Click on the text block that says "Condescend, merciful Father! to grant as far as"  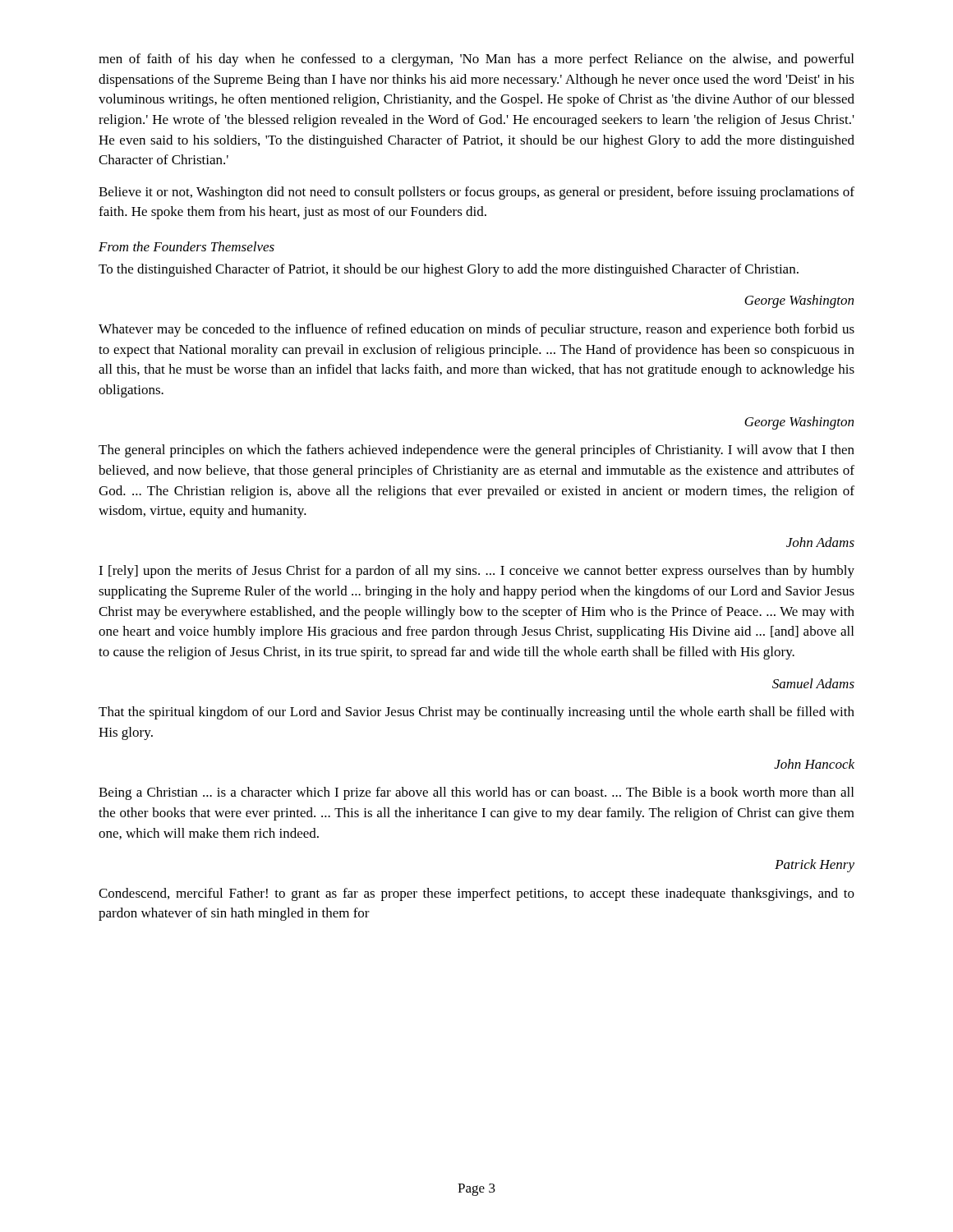[476, 903]
